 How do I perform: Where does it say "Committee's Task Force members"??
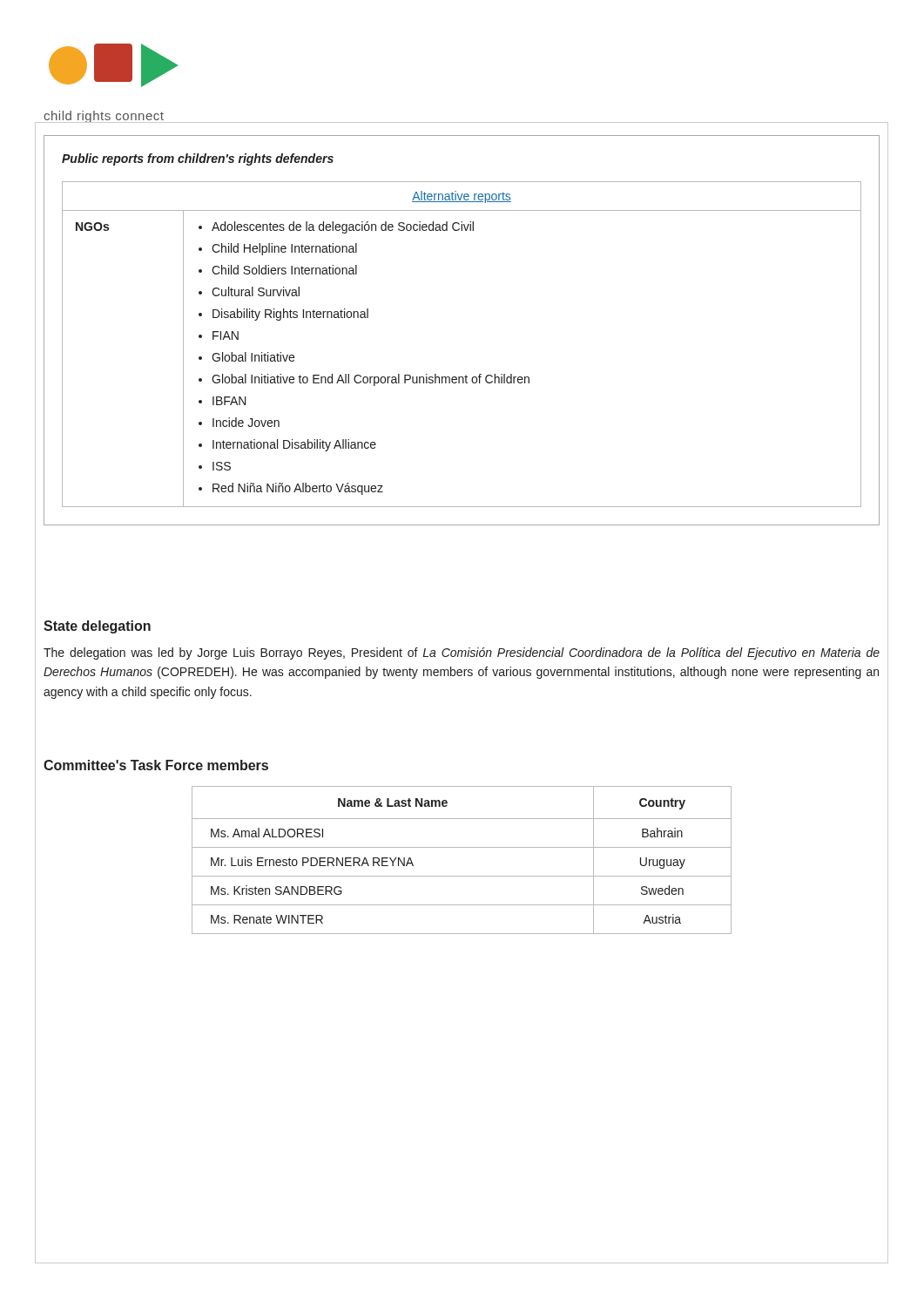tap(156, 765)
